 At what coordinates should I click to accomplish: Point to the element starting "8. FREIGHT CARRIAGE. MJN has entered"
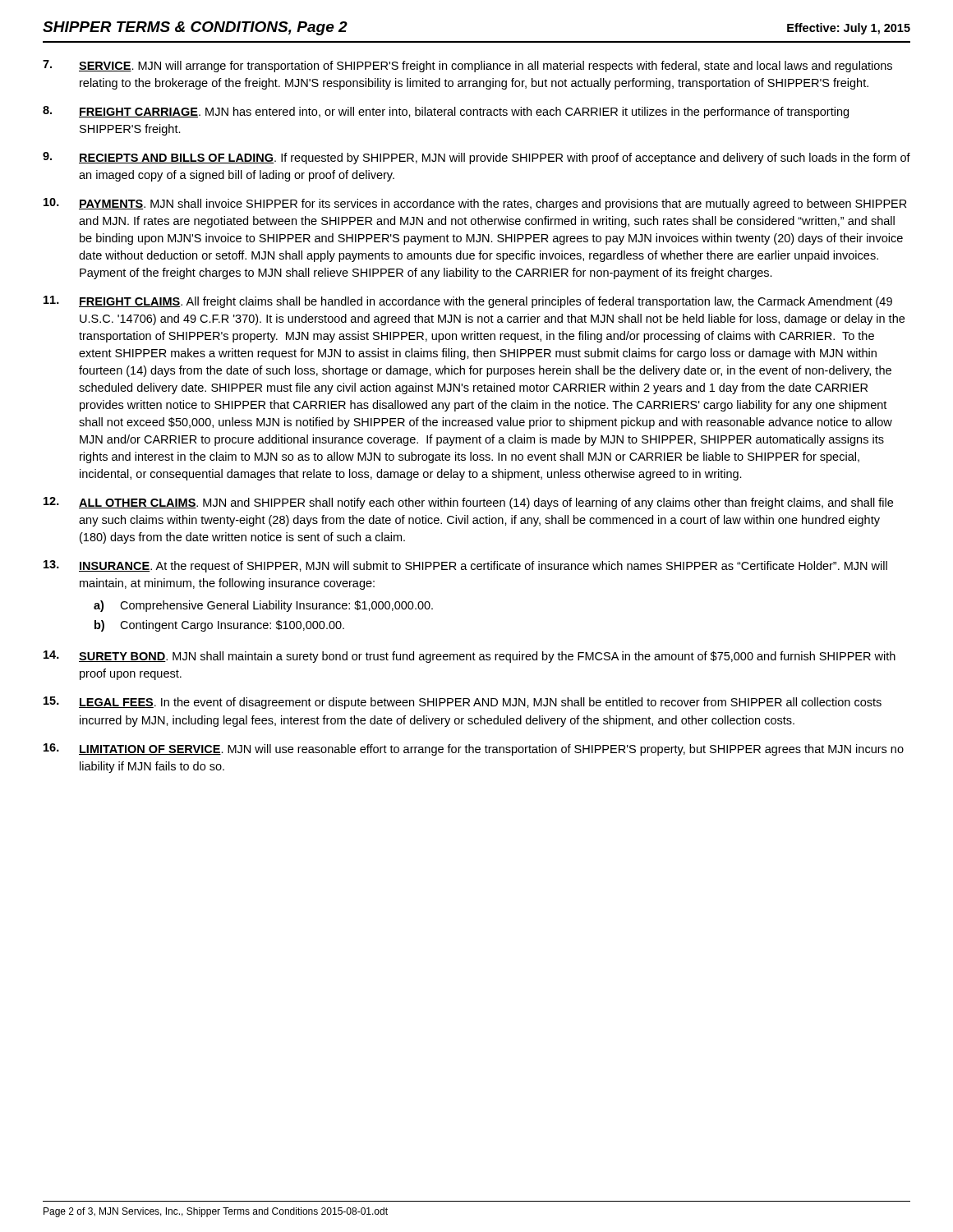click(476, 121)
